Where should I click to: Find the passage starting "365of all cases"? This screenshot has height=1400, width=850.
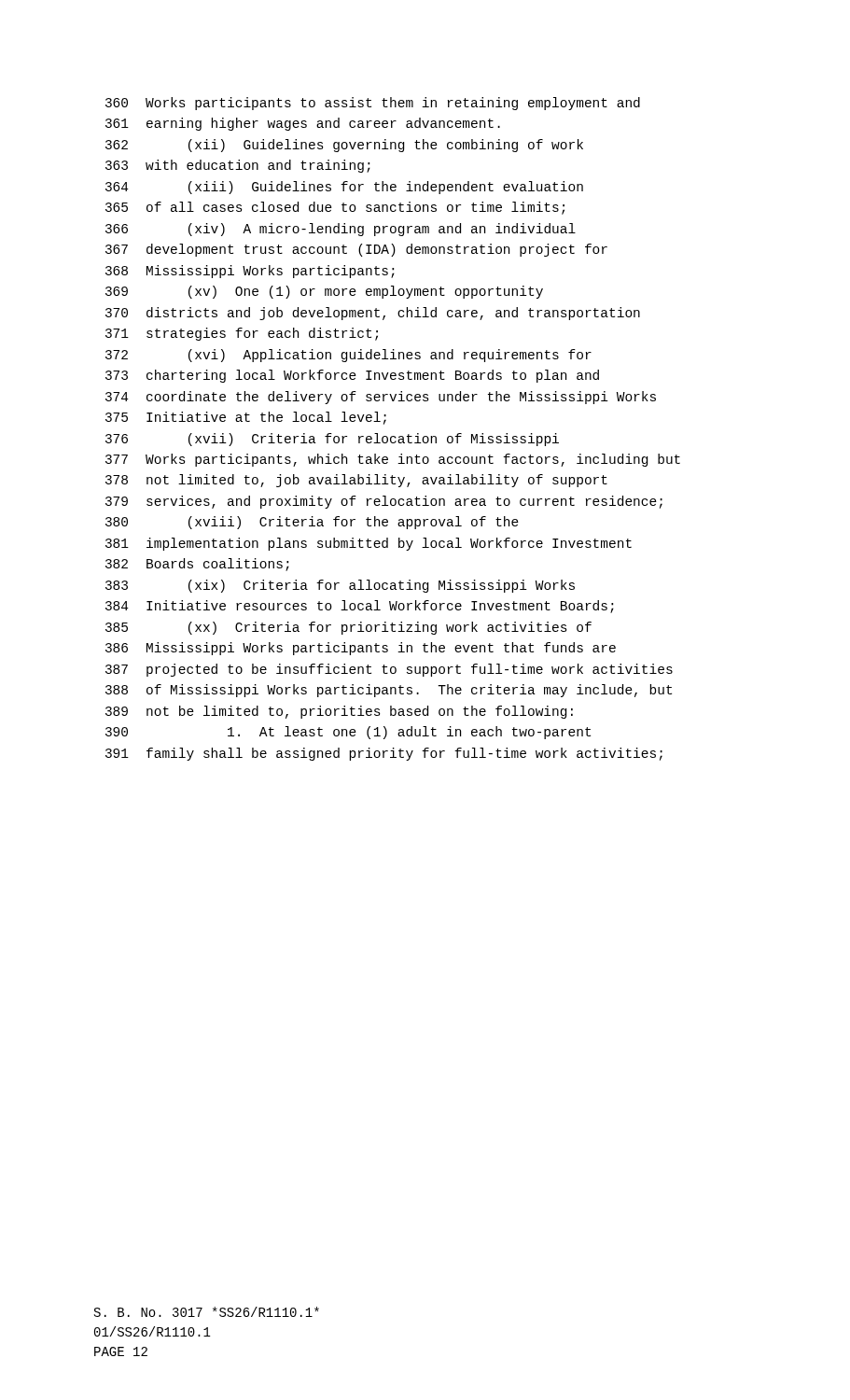coord(434,209)
